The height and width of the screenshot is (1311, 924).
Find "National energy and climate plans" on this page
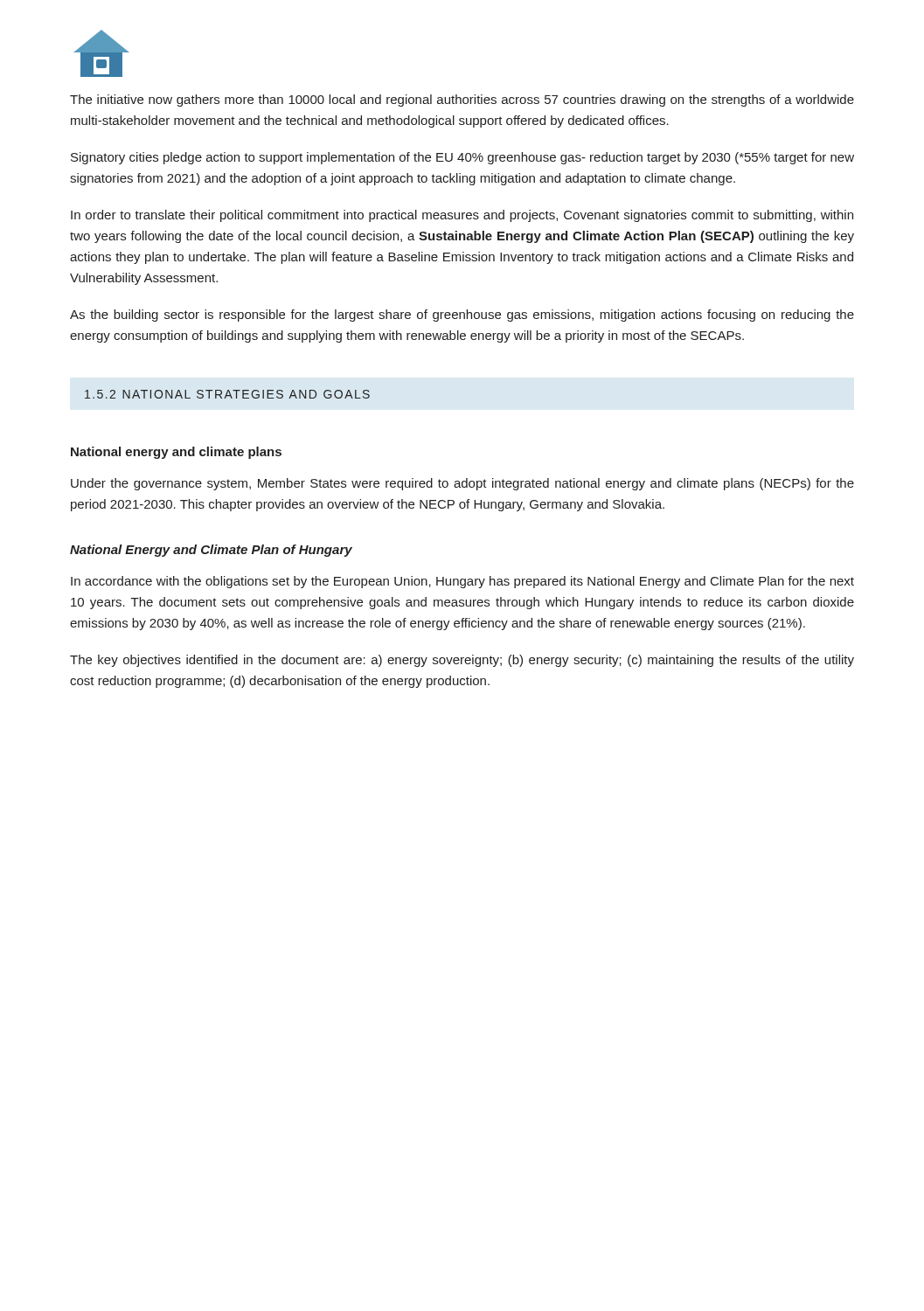pos(176,451)
